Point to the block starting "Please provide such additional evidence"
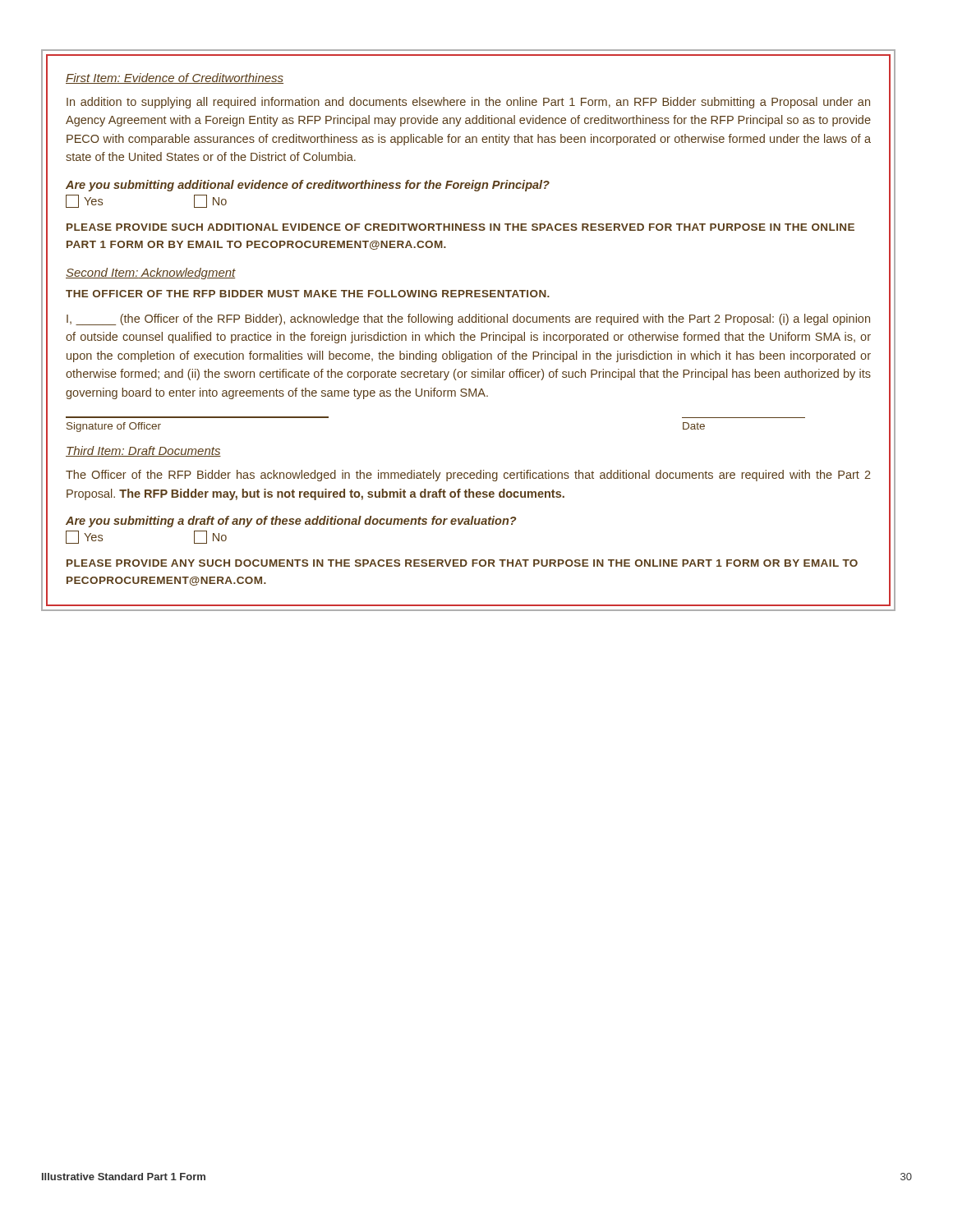Screen dimensions: 1232x953 [x=460, y=236]
